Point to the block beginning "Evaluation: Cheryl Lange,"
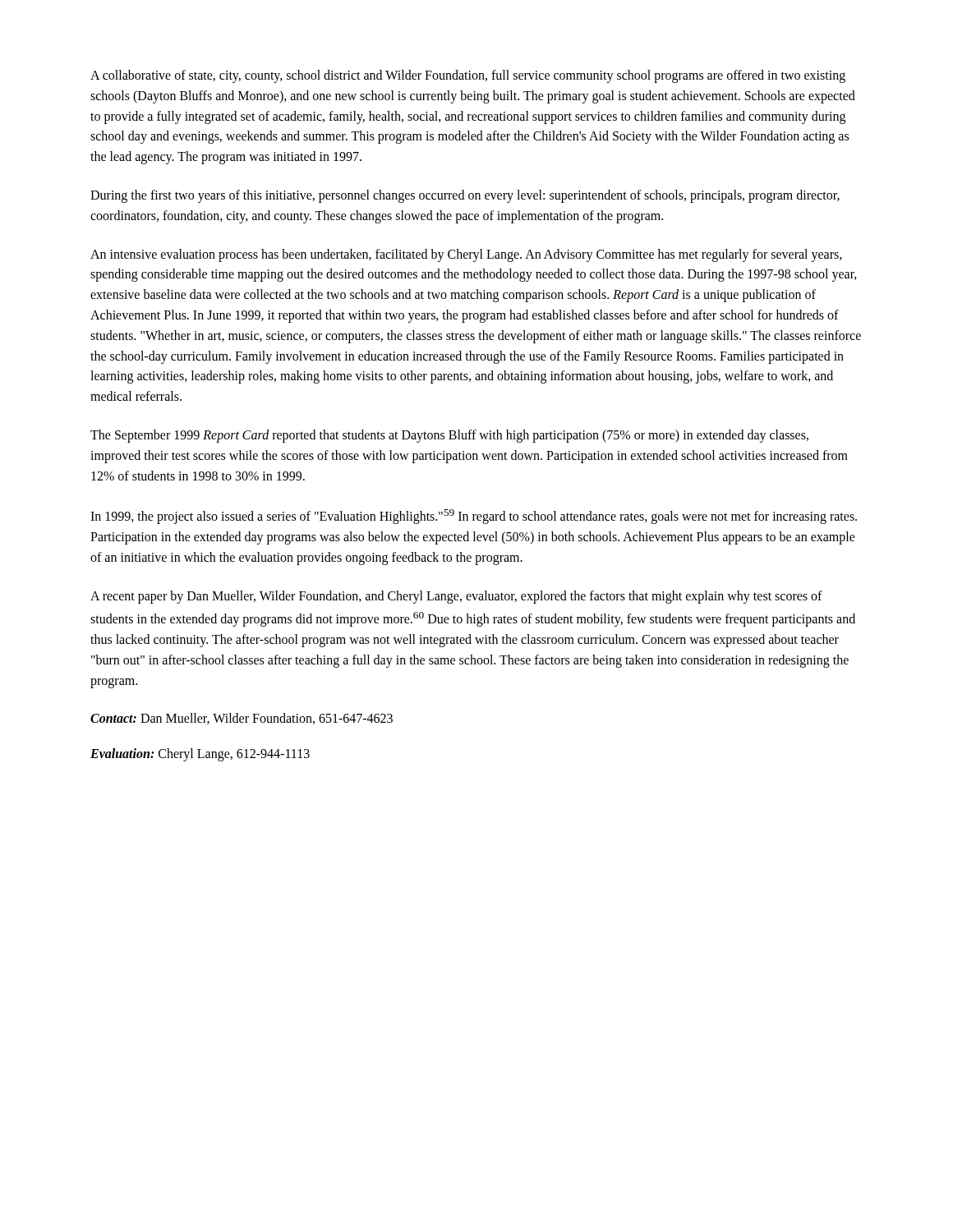Image resolution: width=953 pixels, height=1232 pixels. point(200,754)
